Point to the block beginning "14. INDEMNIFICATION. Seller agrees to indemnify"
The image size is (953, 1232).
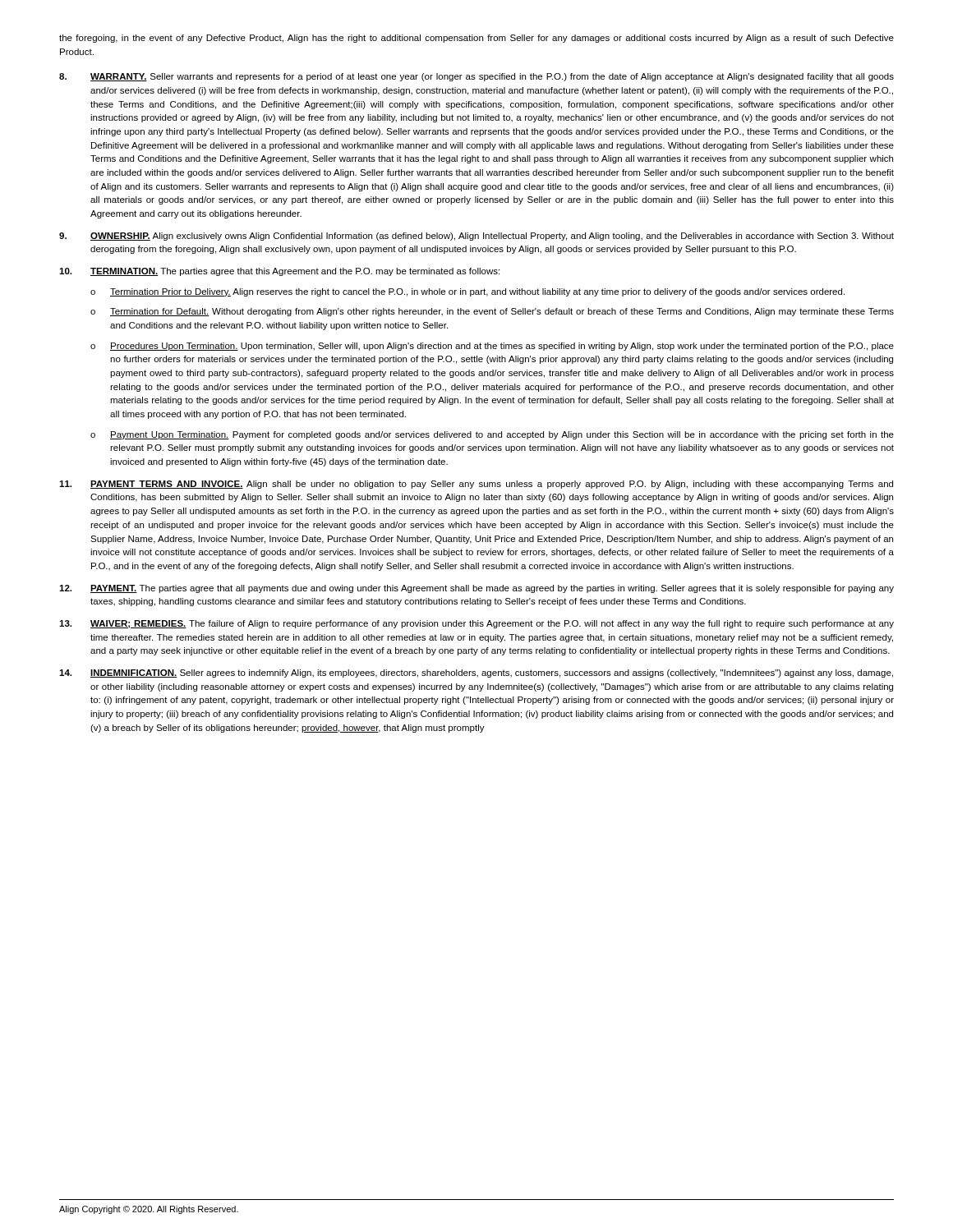(476, 700)
